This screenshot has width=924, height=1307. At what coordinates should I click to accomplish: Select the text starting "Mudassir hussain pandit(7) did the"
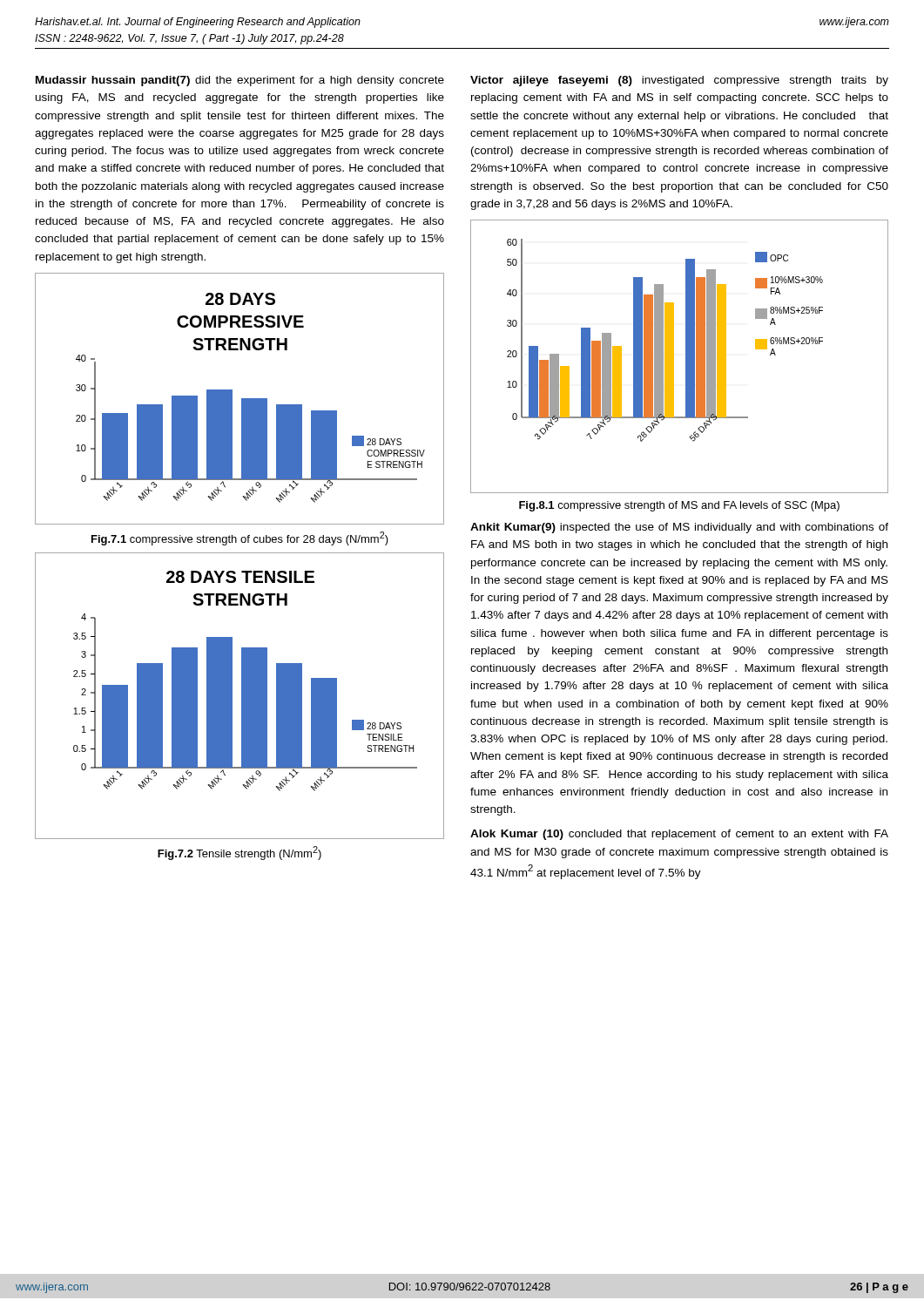click(240, 168)
